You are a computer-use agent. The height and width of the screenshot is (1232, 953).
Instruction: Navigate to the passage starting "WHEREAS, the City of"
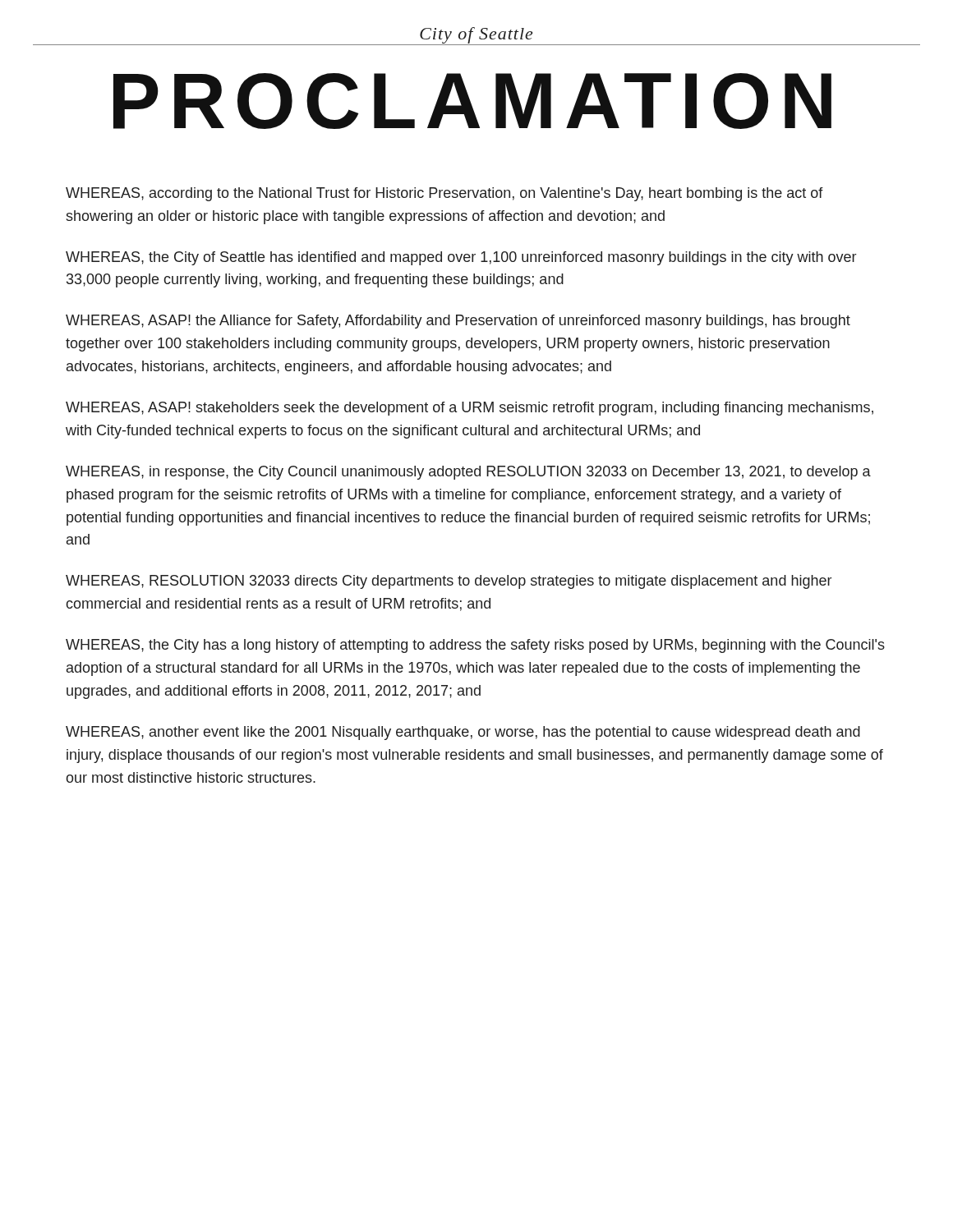tap(461, 268)
